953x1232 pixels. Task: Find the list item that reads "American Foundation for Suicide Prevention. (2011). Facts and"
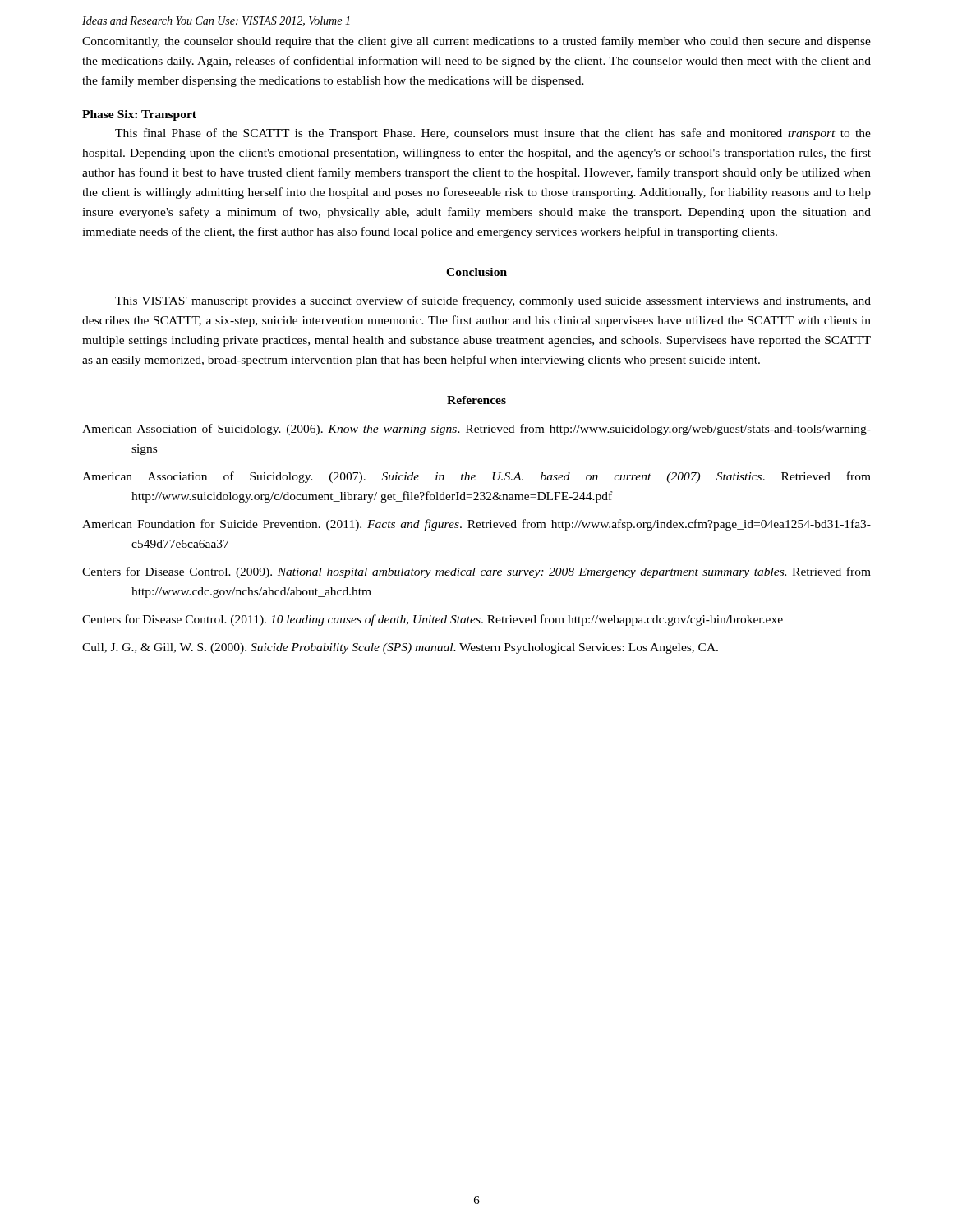coord(476,534)
